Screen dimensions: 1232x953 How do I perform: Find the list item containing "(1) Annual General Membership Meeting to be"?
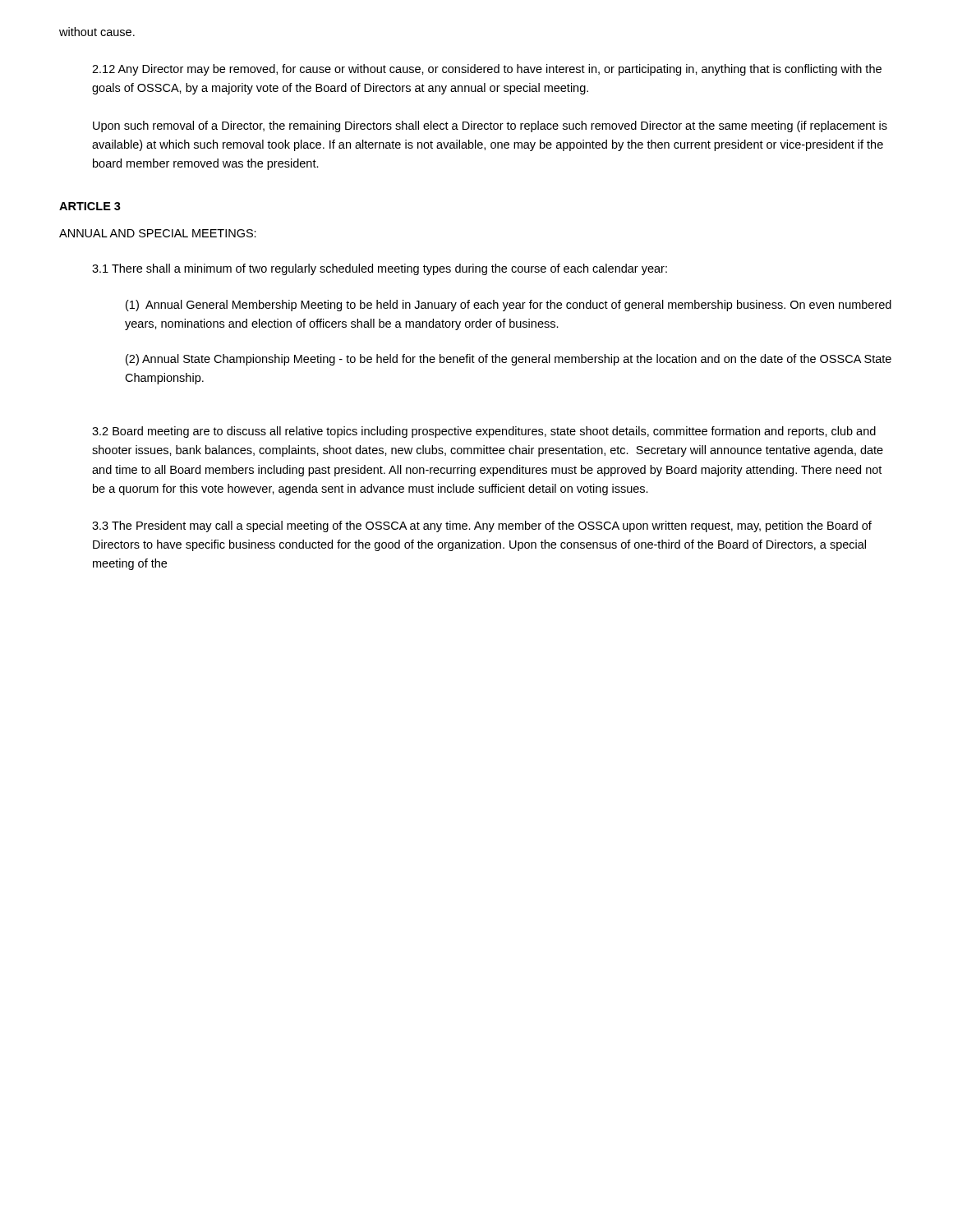(x=508, y=314)
